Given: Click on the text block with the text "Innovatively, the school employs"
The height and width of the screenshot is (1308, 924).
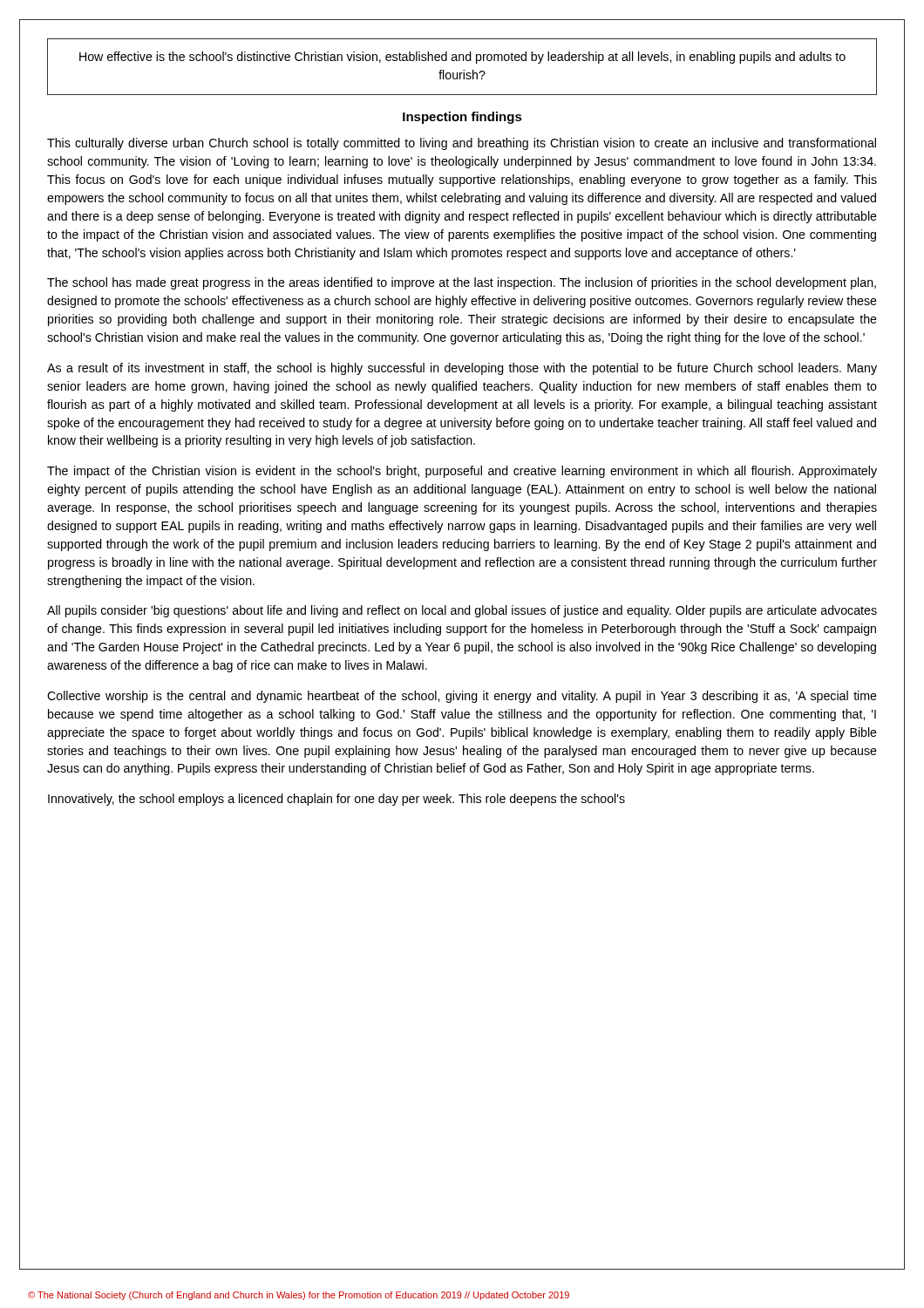Looking at the screenshot, I should coord(336,799).
